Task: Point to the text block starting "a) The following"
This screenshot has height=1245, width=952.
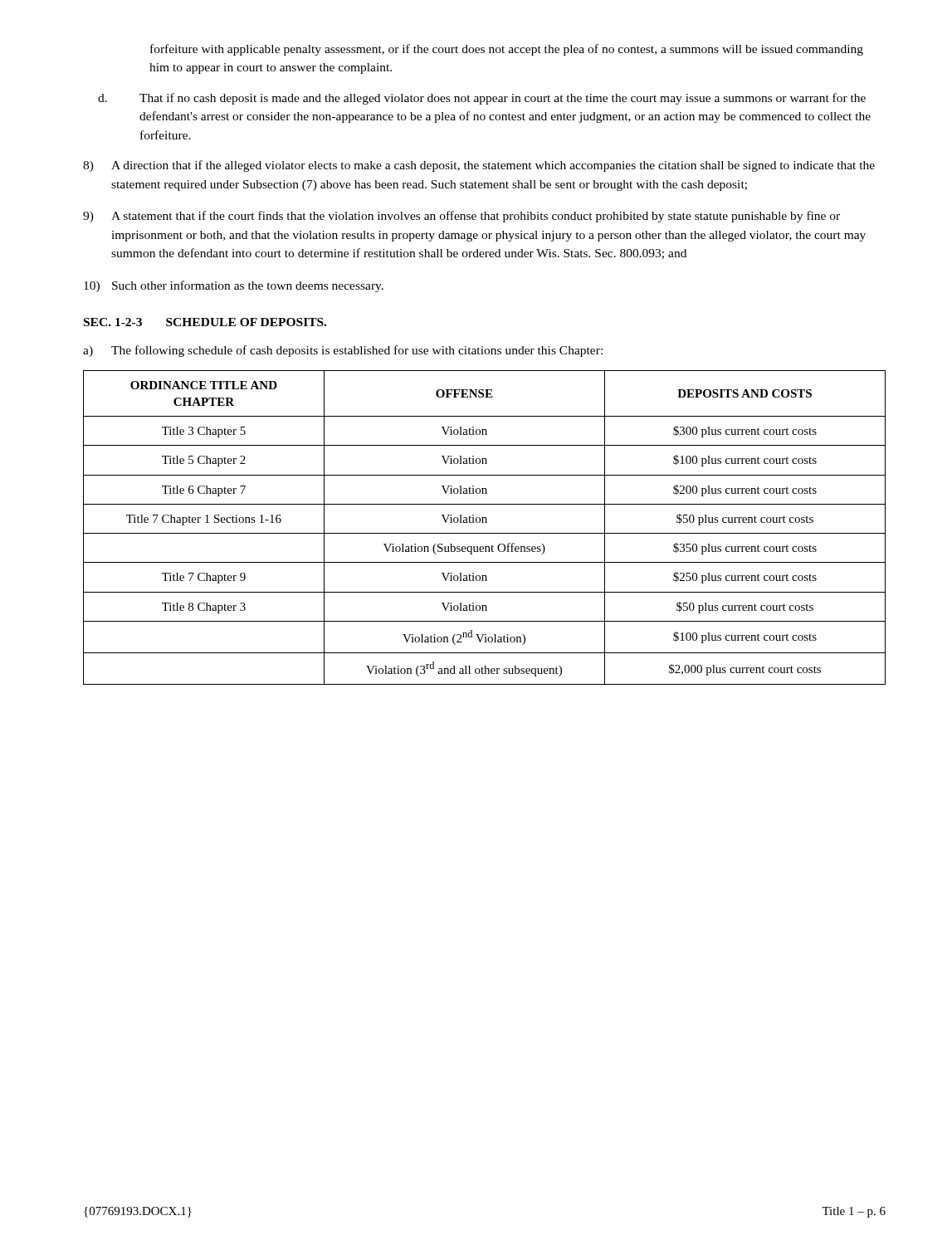Action: [x=343, y=351]
